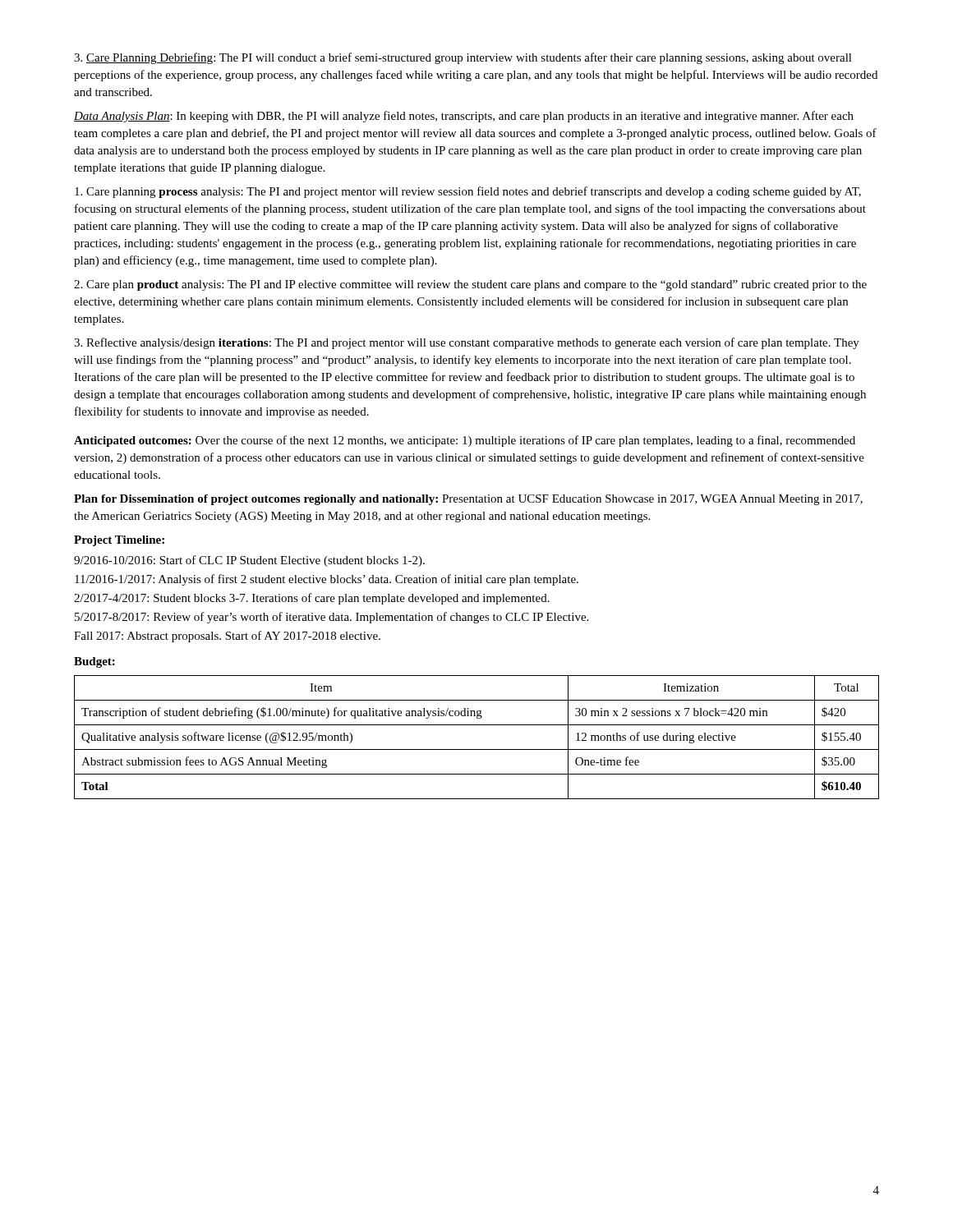Click on the list item with the text "2/2017-4/2017: Student blocks 3-7. Iterations of"
The width and height of the screenshot is (953, 1232).
point(312,598)
